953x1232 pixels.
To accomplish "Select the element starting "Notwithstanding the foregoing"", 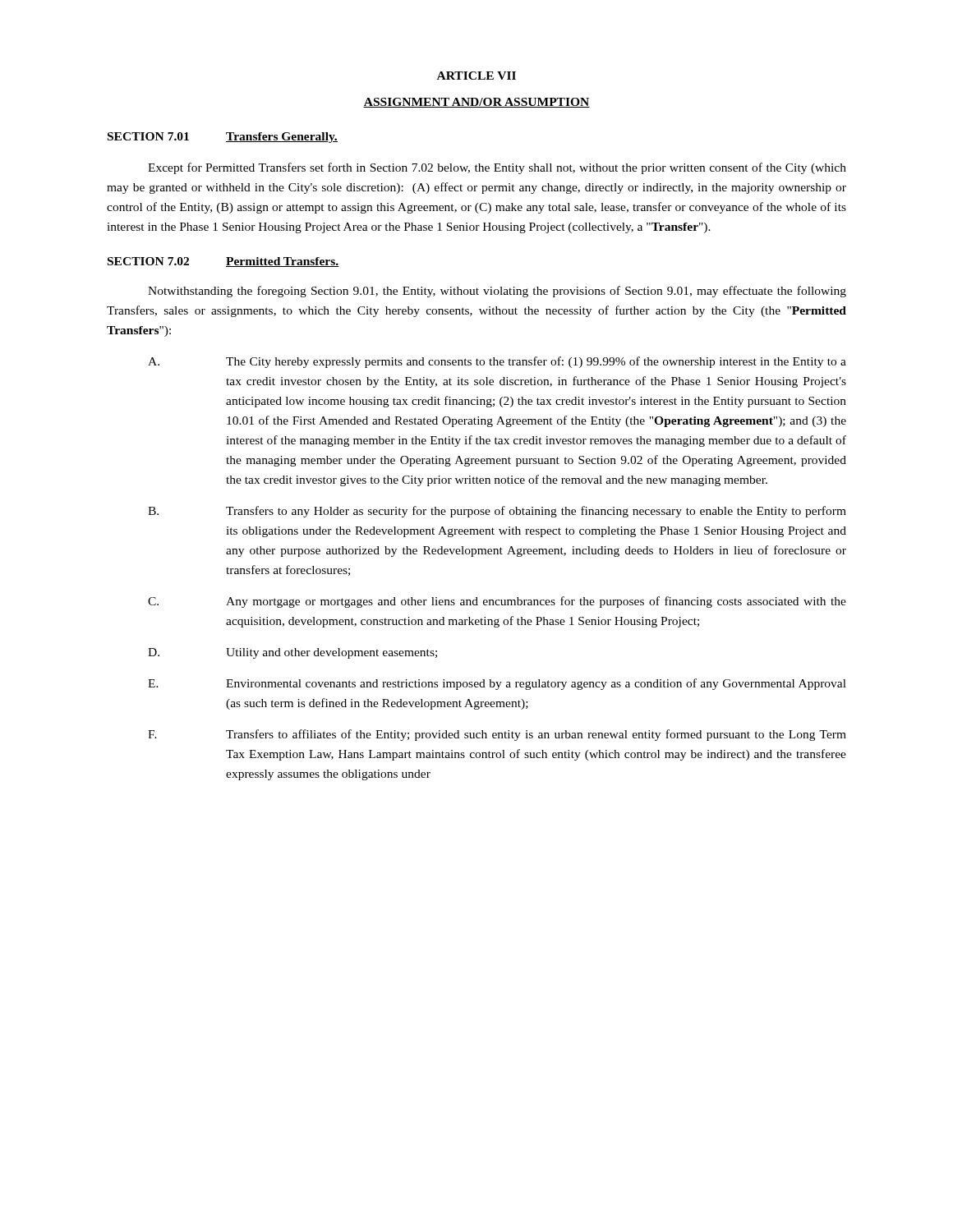I will pos(476,310).
